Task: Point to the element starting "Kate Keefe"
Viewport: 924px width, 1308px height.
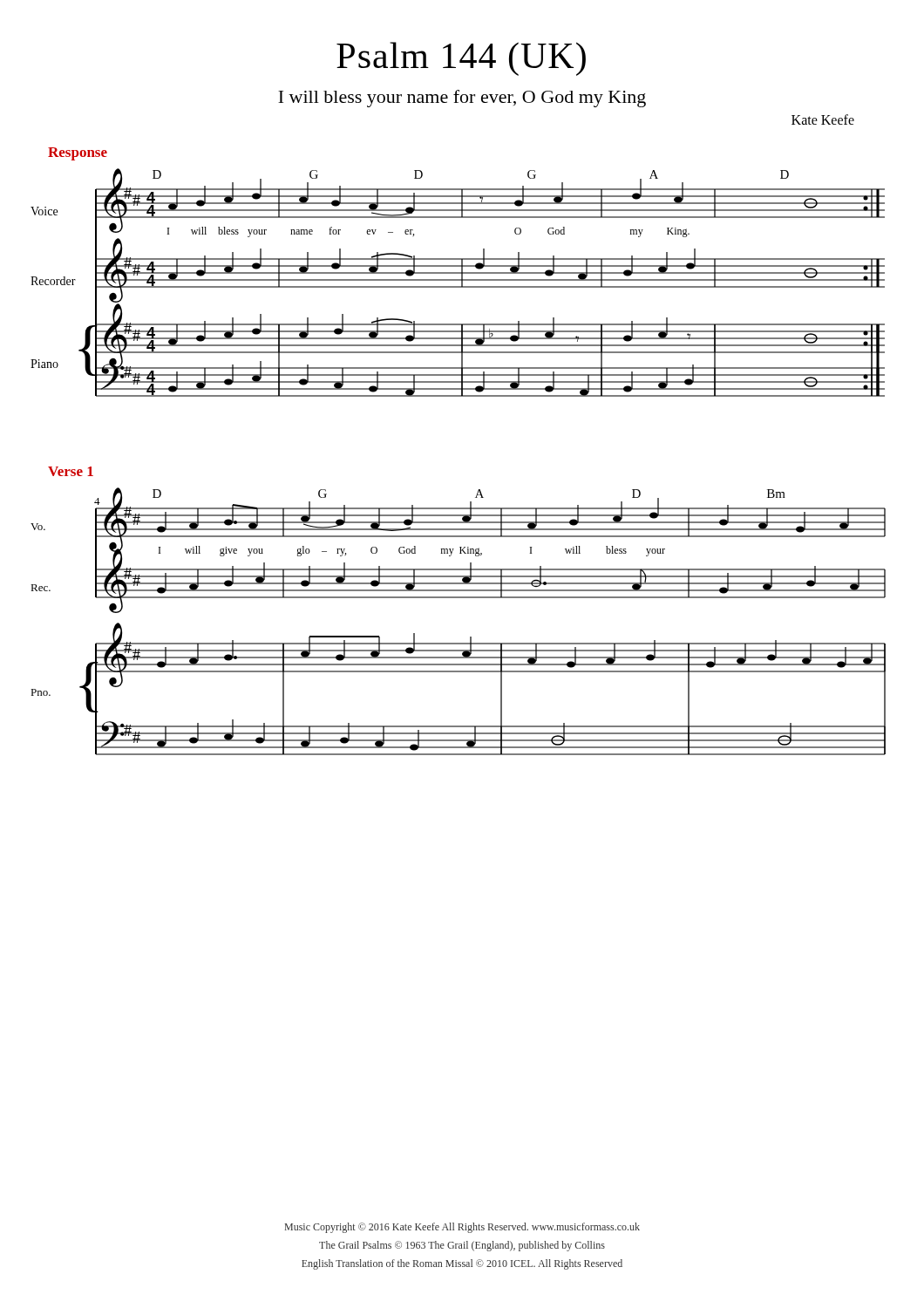Action: coord(823,120)
